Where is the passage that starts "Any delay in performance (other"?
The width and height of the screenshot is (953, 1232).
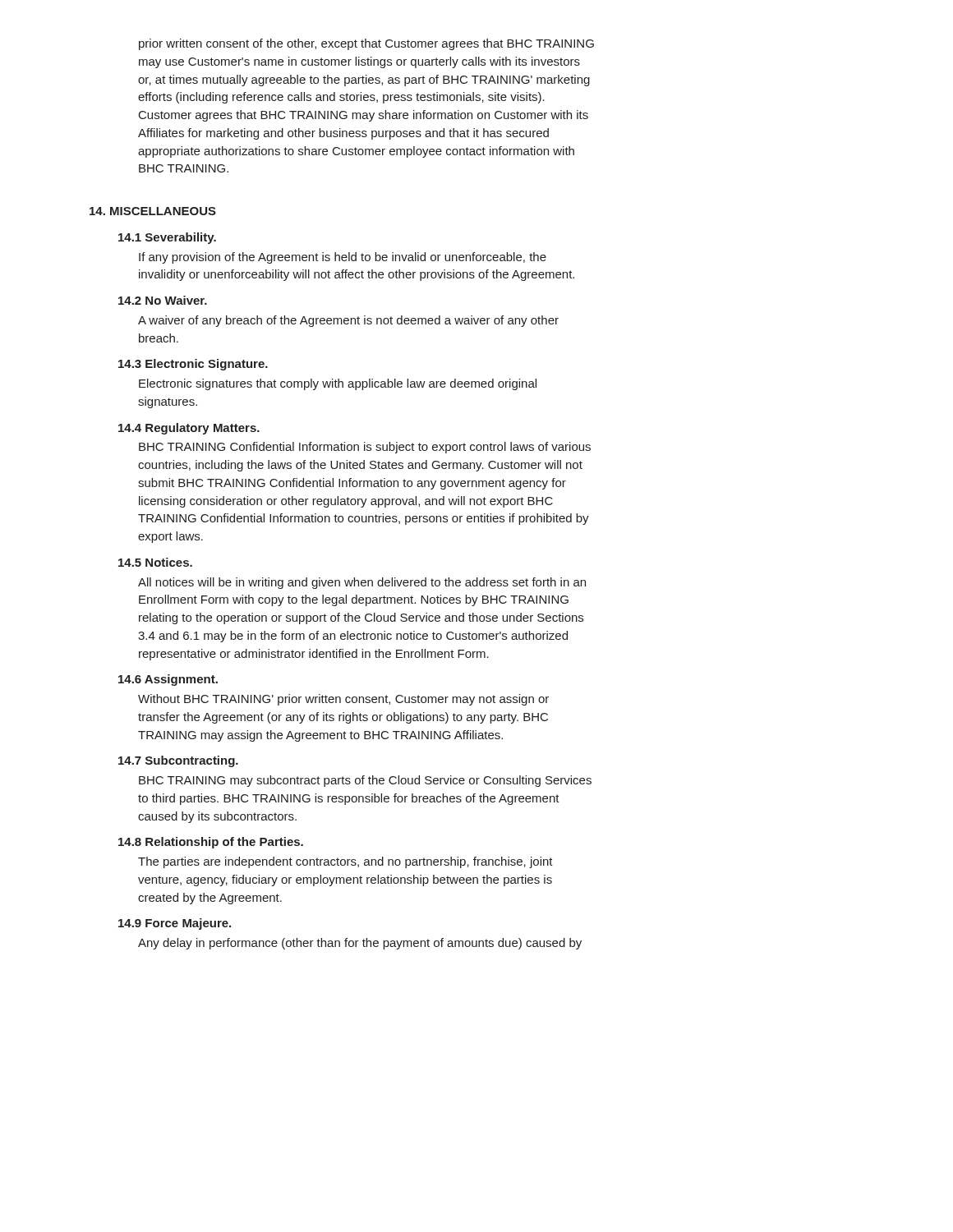click(450, 943)
